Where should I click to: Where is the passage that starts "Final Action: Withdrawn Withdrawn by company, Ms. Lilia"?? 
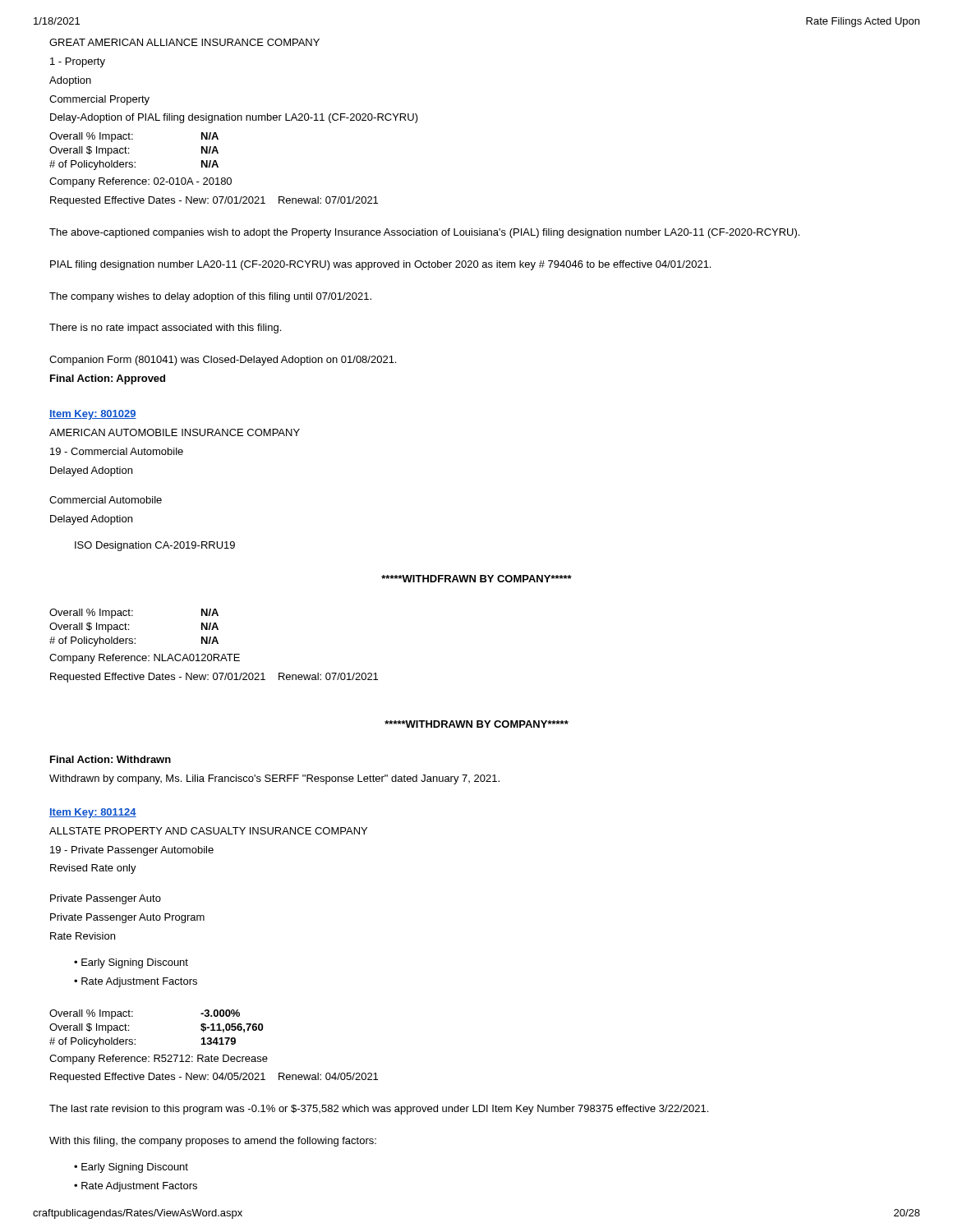[x=476, y=770]
